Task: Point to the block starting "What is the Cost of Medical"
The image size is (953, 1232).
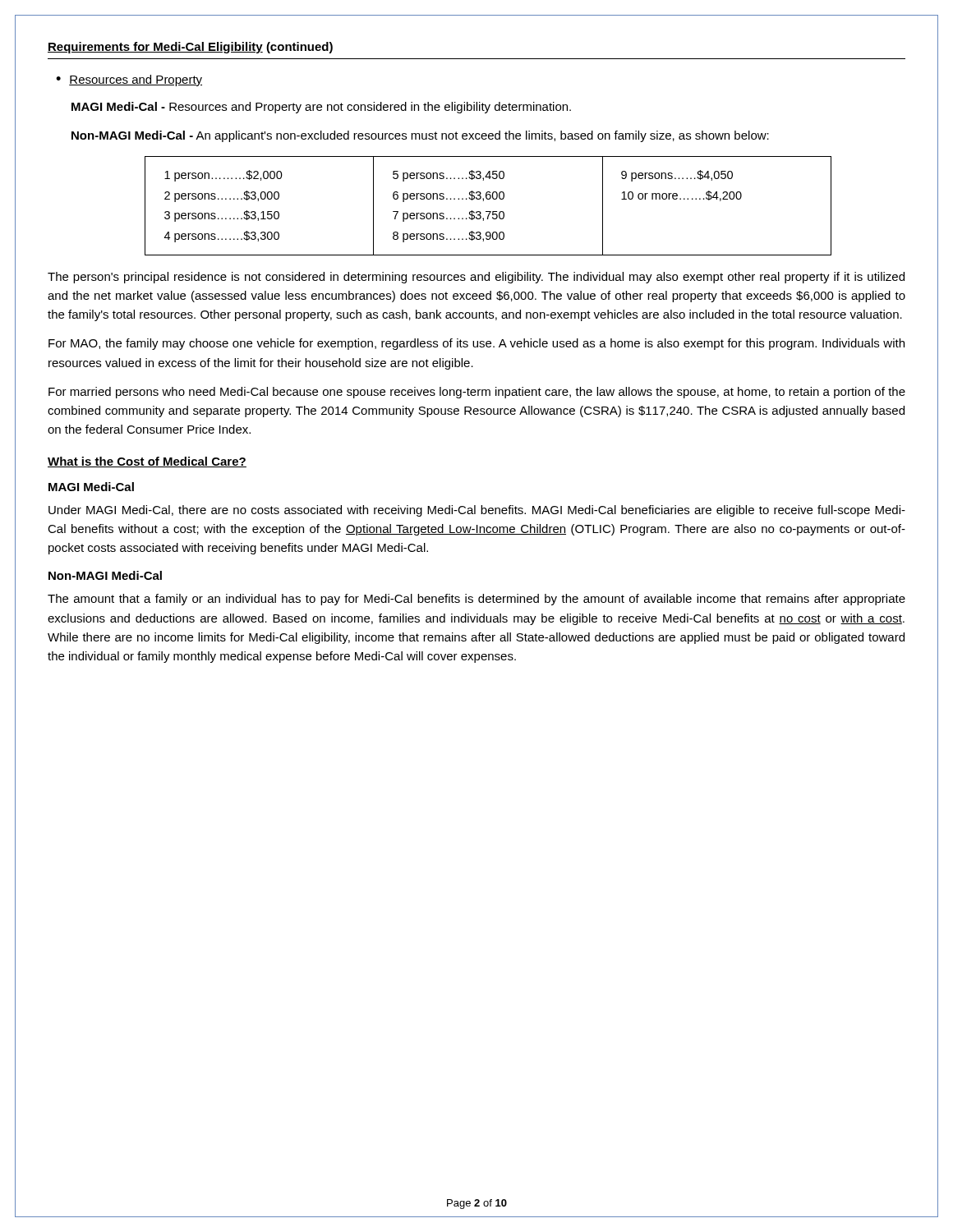Action: 147,461
